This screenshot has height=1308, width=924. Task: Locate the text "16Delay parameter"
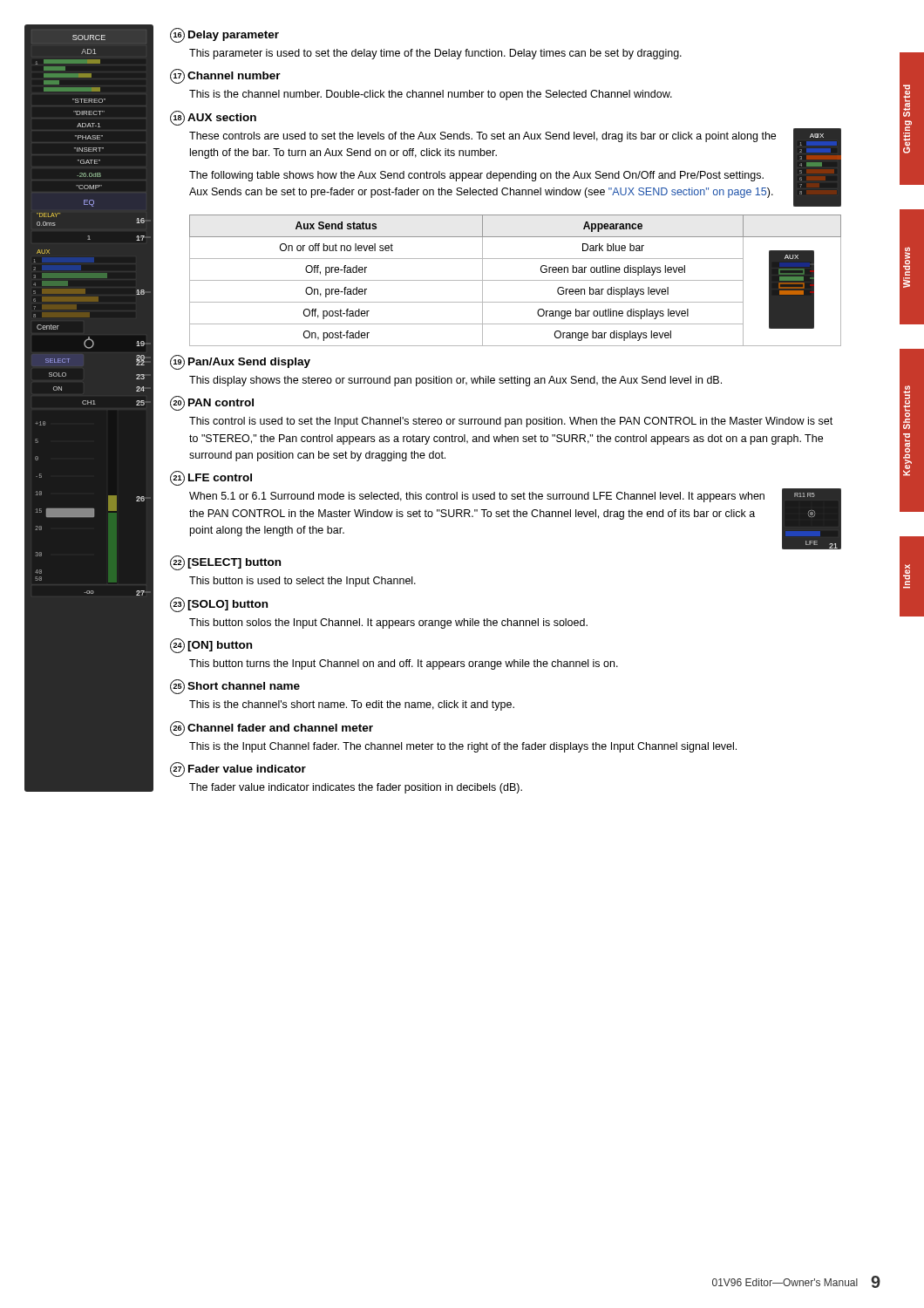click(224, 35)
